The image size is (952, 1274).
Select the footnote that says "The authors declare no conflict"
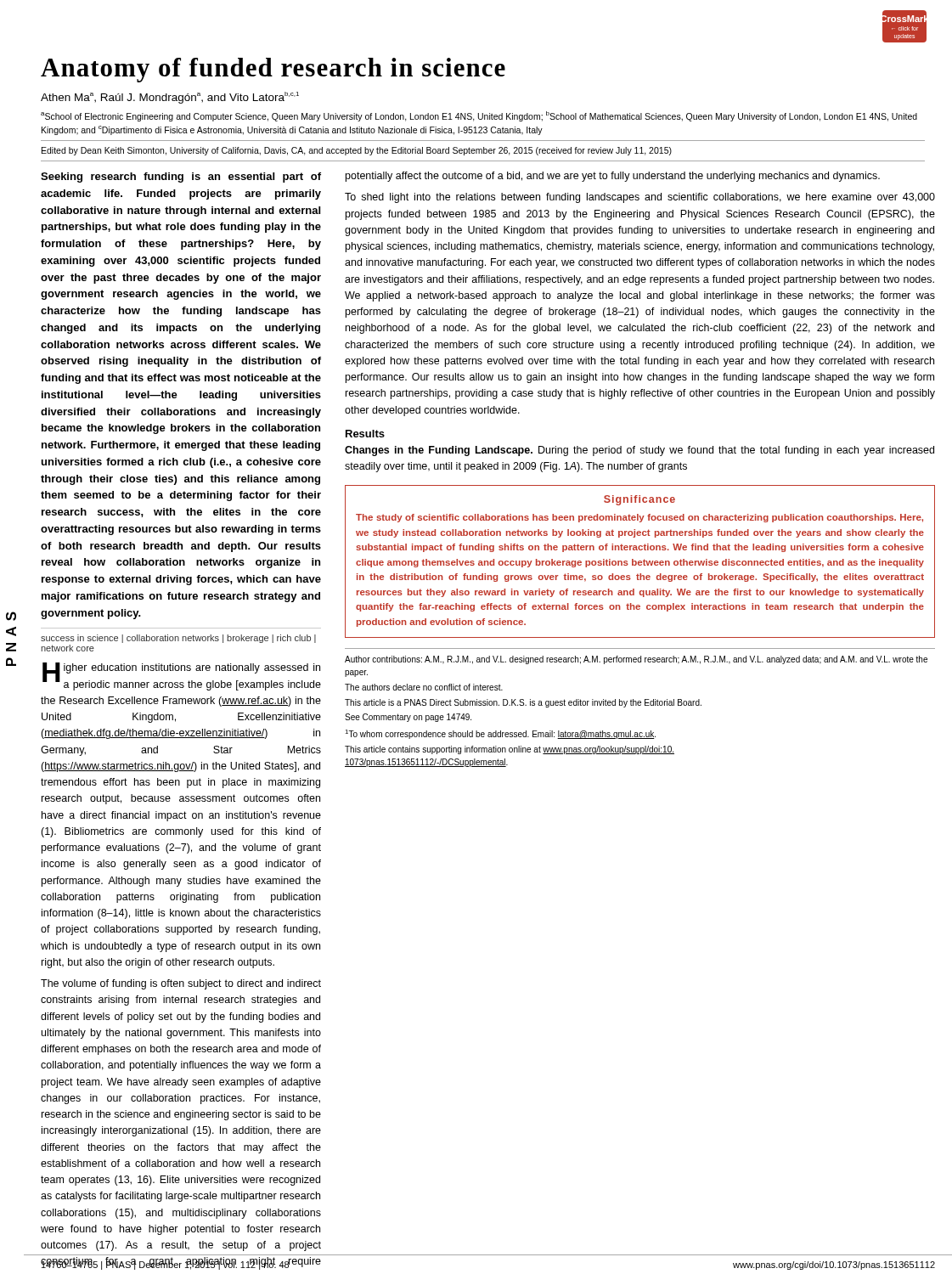pyautogui.click(x=424, y=687)
